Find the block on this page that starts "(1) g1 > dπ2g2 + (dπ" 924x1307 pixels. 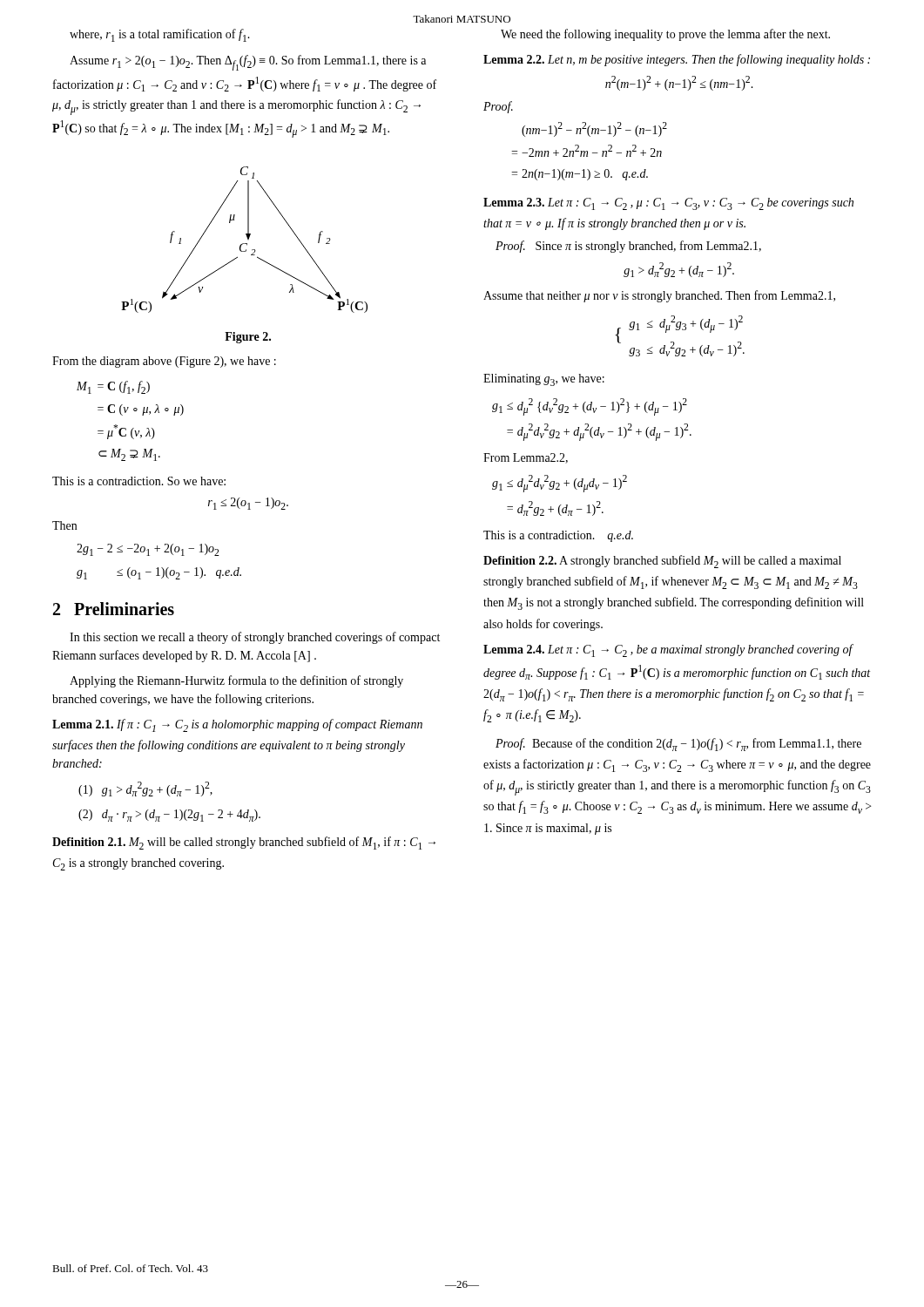click(x=146, y=789)
